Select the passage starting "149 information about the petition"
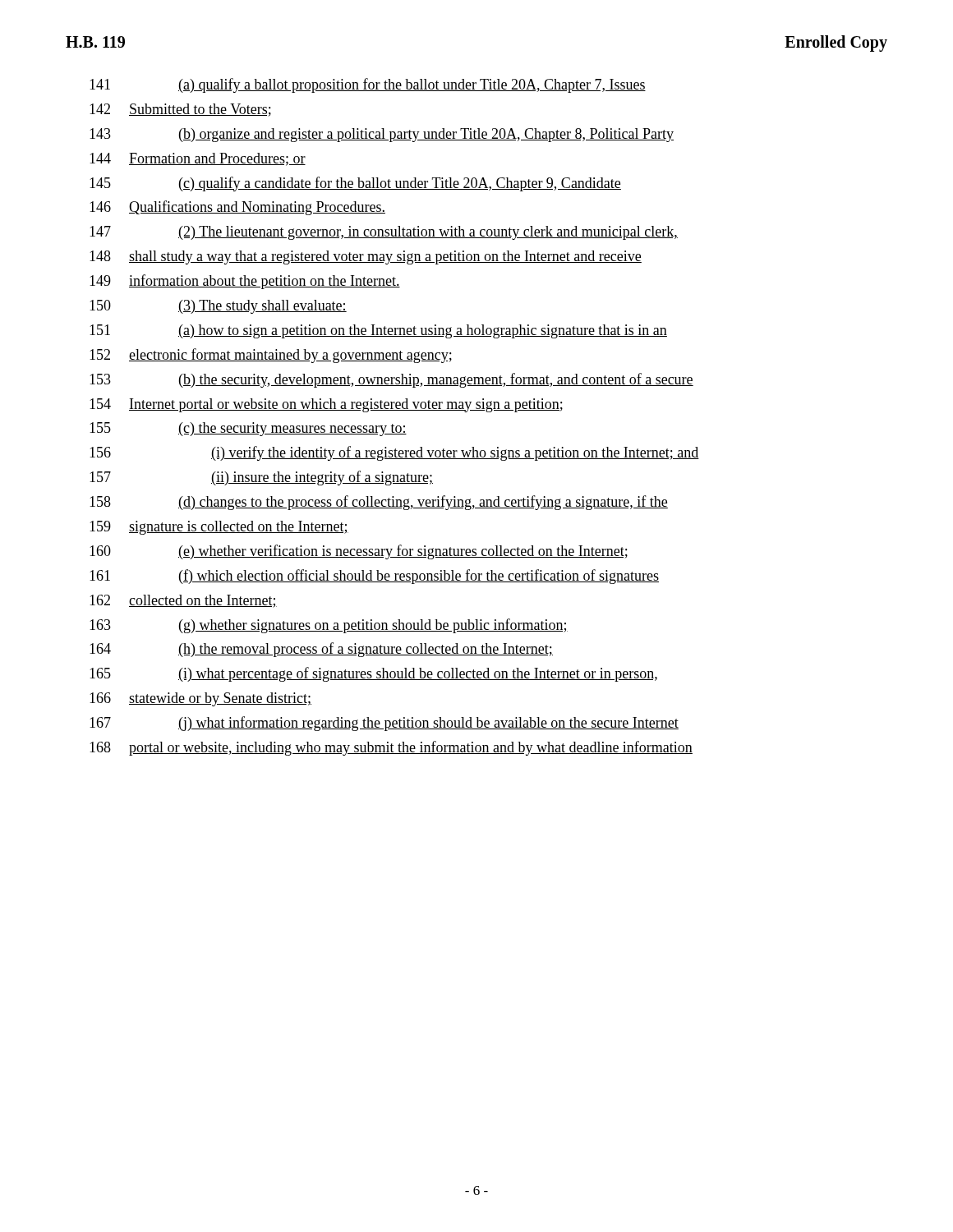This screenshot has width=953, height=1232. (x=245, y=282)
